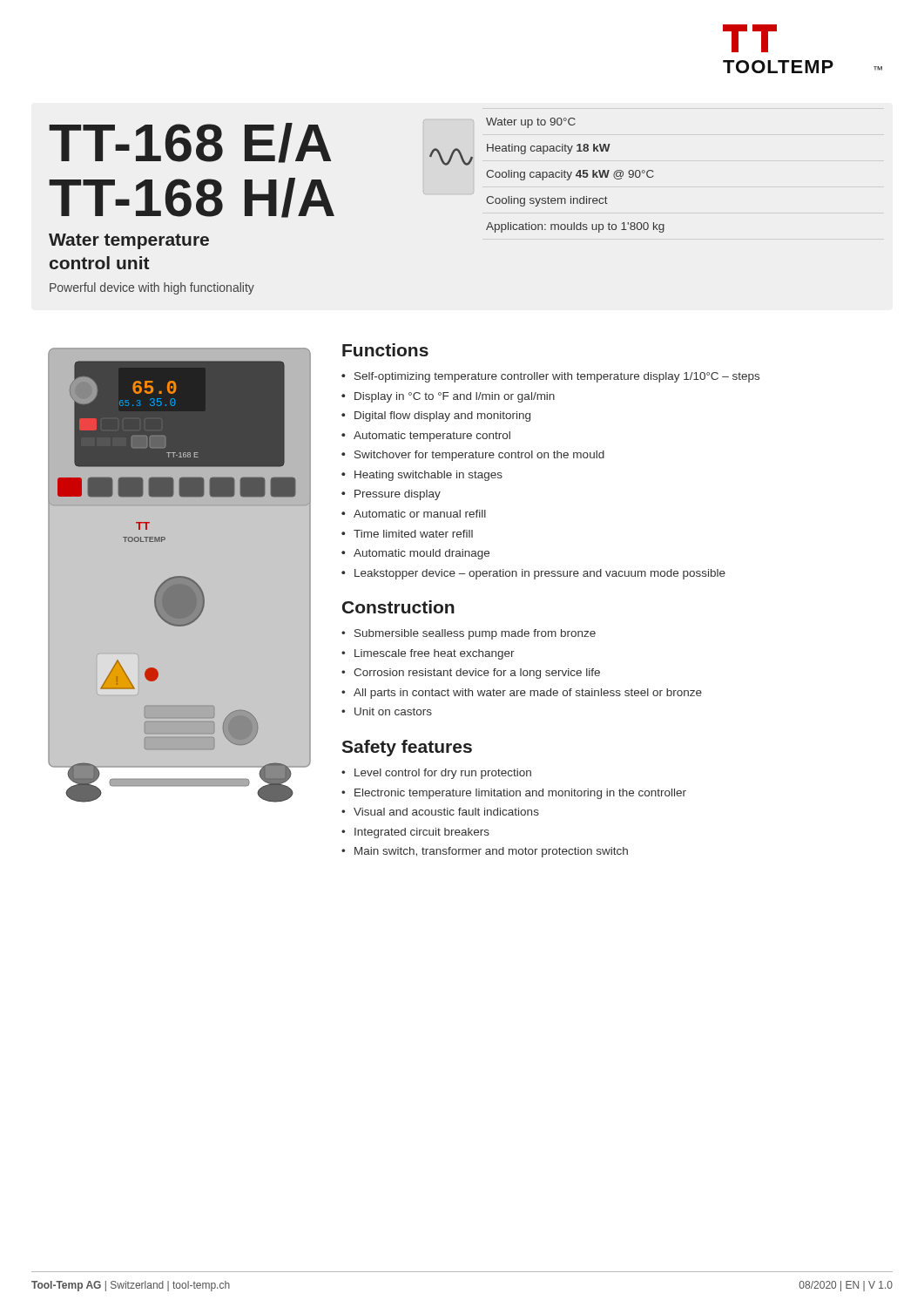Viewport: 924px width, 1307px height.
Task: Select the list item with the text "•Switchover for temperature"
Action: pyautogui.click(x=473, y=455)
